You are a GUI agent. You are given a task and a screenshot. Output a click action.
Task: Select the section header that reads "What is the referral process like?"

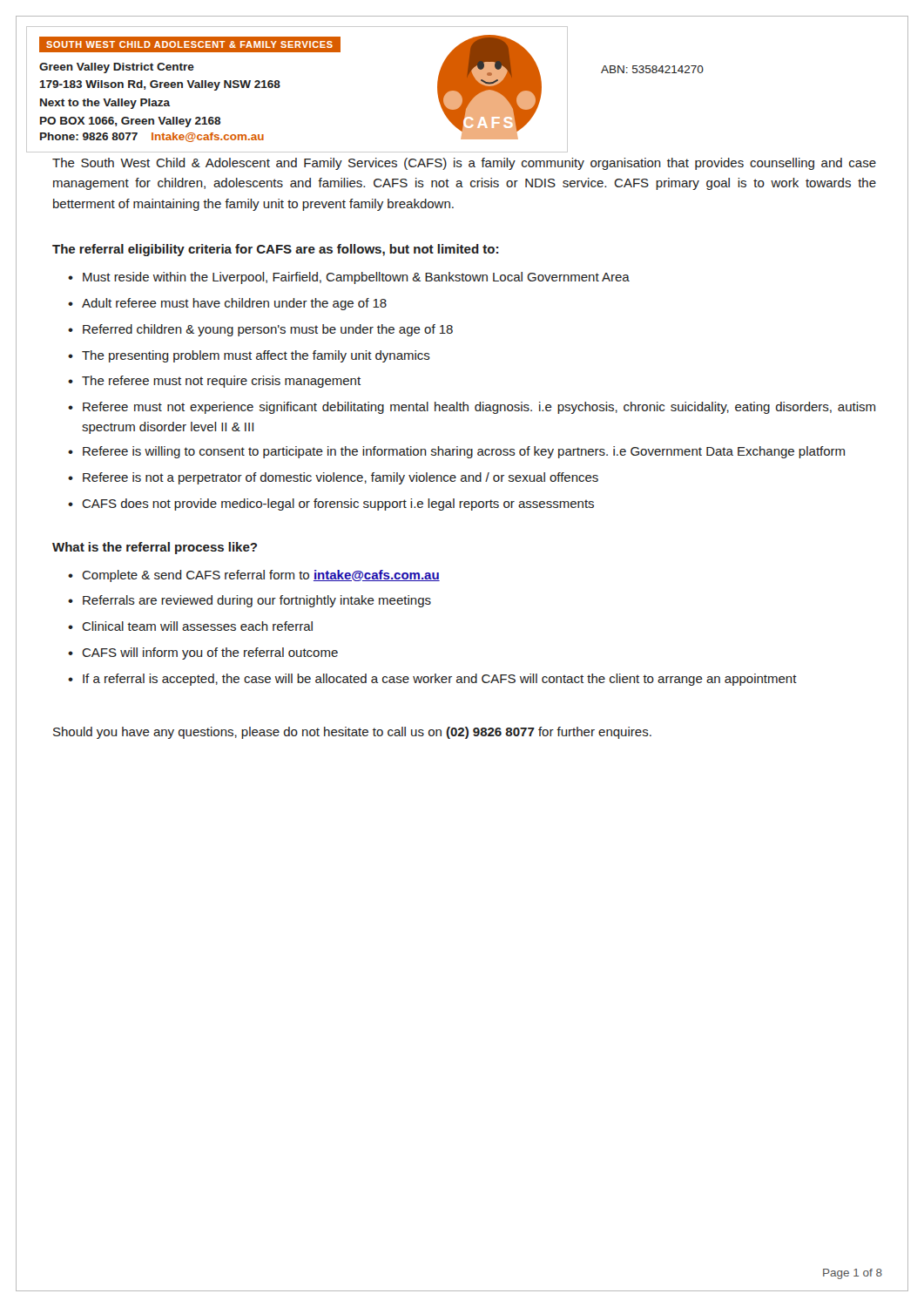point(155,546)
